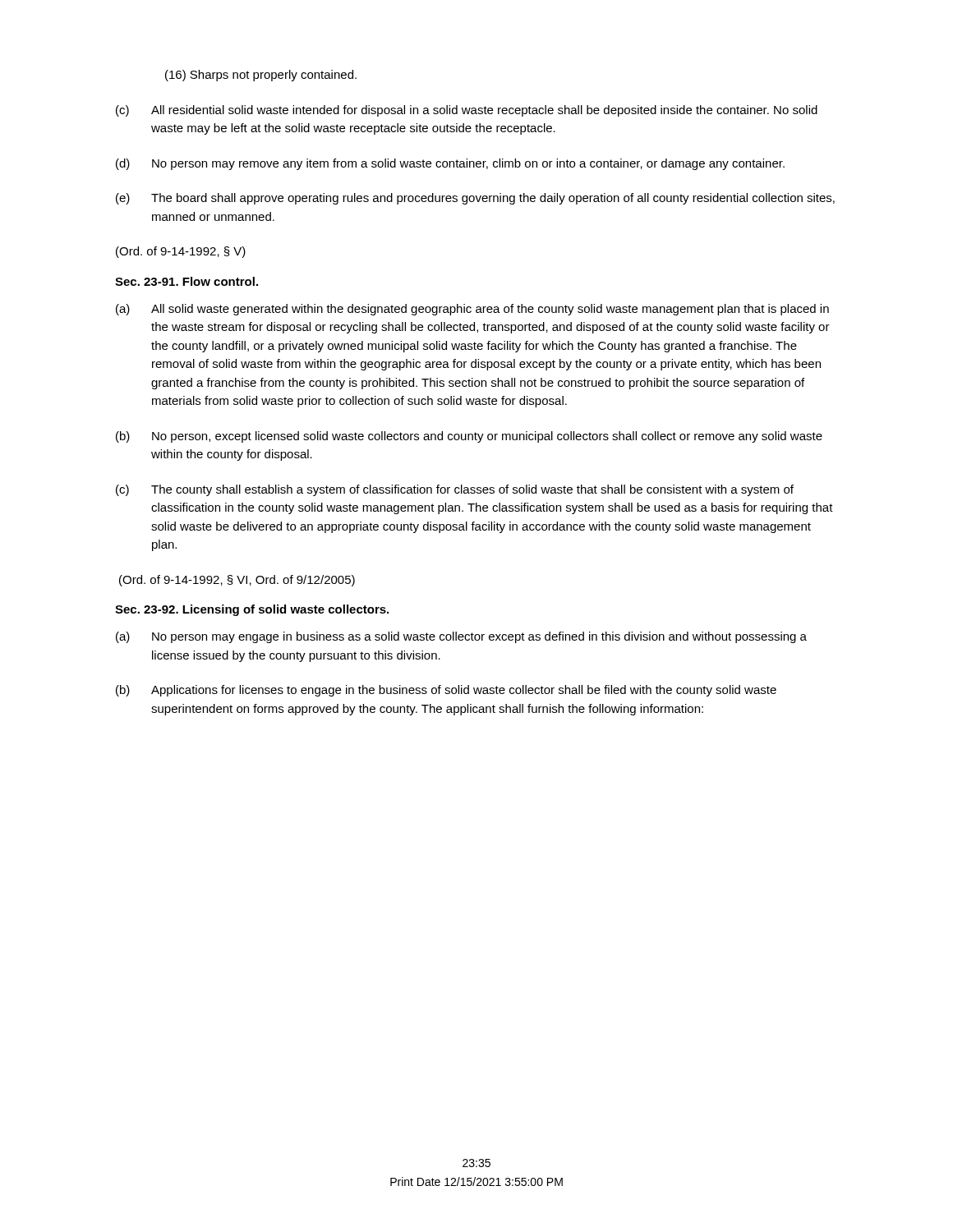
Task: Find the block starting "(e) The board"
Action: click(476, 207)
